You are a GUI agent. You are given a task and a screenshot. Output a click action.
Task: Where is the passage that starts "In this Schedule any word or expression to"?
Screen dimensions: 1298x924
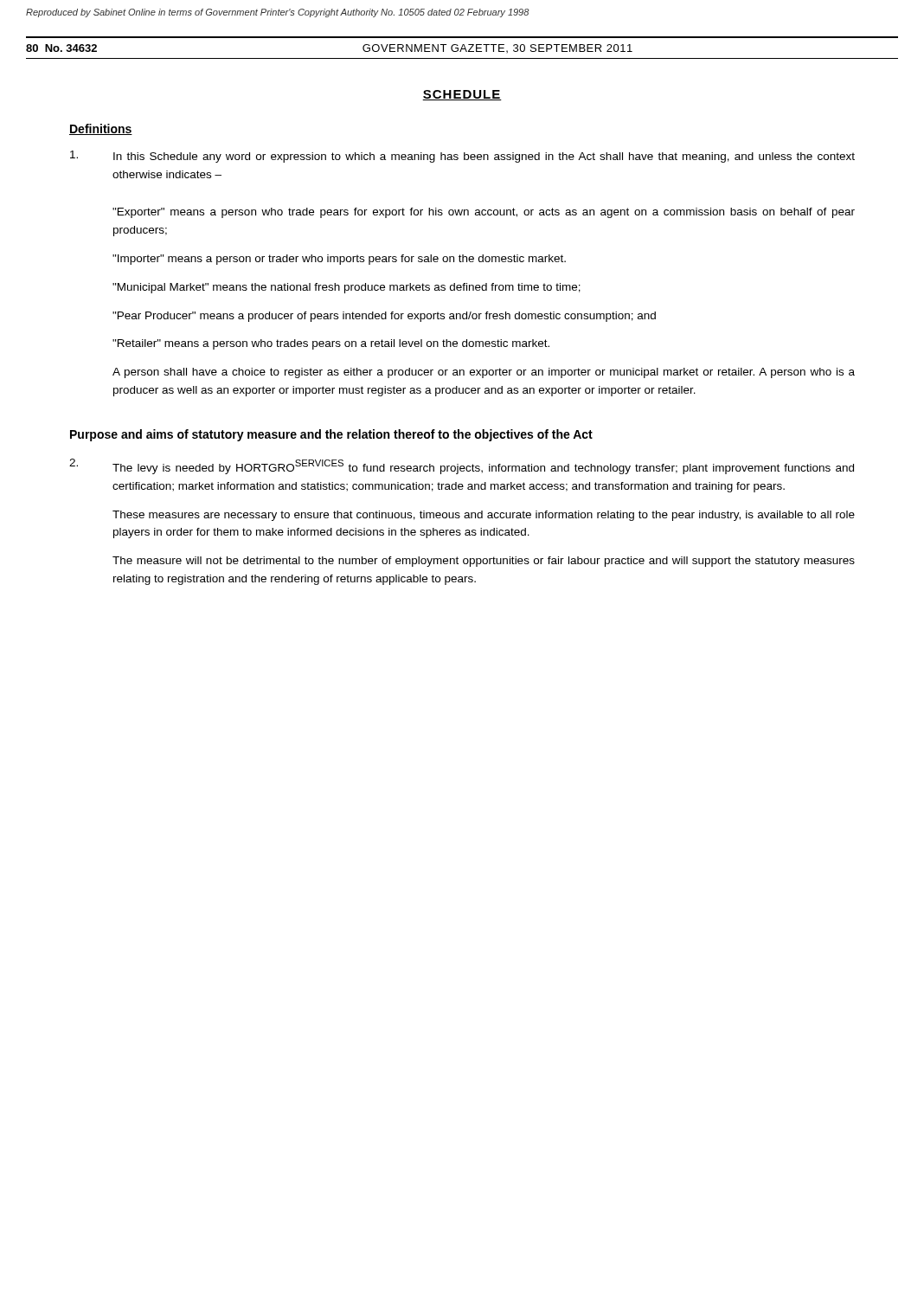(484, 166)
